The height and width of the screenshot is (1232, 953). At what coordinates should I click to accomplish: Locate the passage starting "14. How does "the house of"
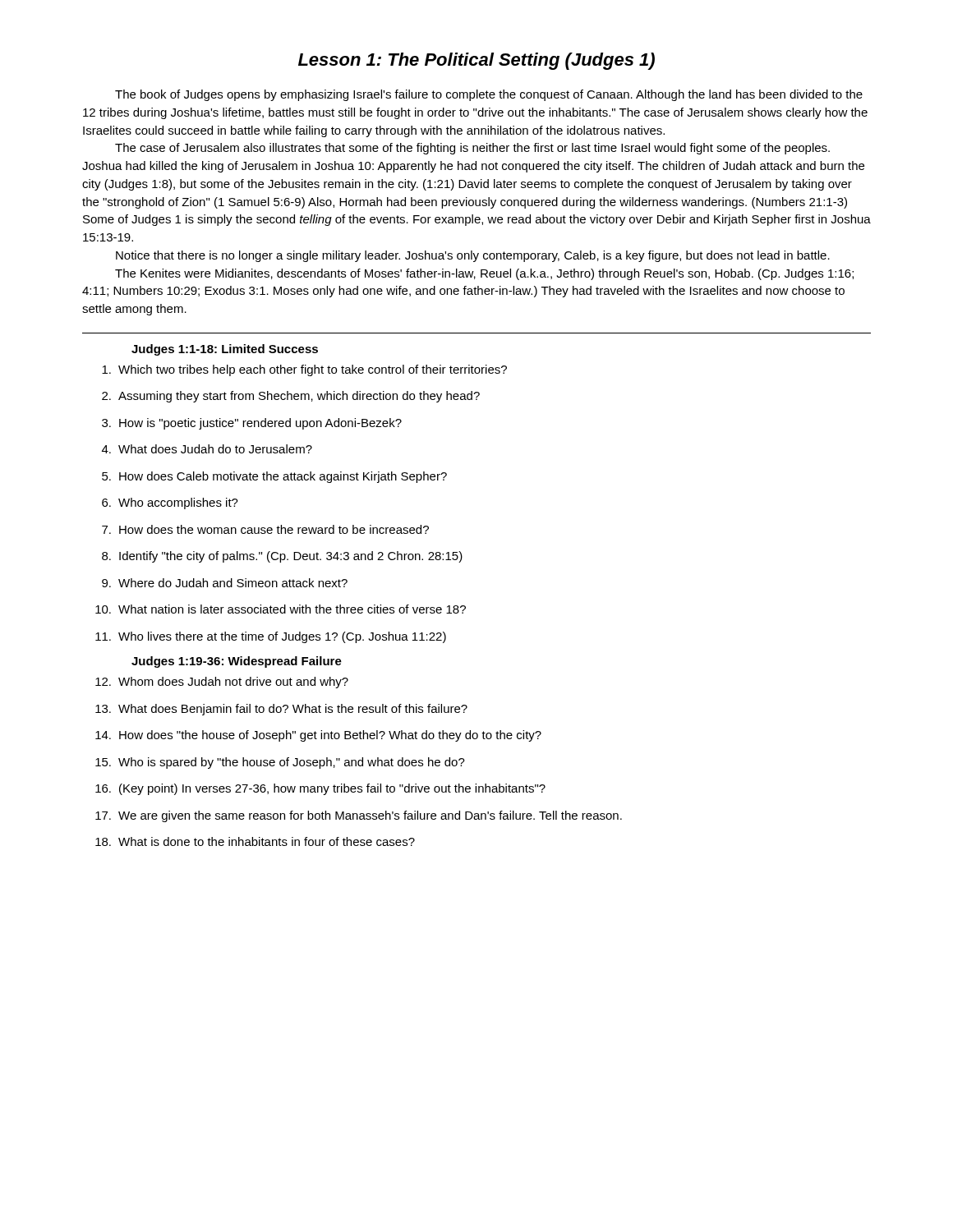[x=476, y=736]
